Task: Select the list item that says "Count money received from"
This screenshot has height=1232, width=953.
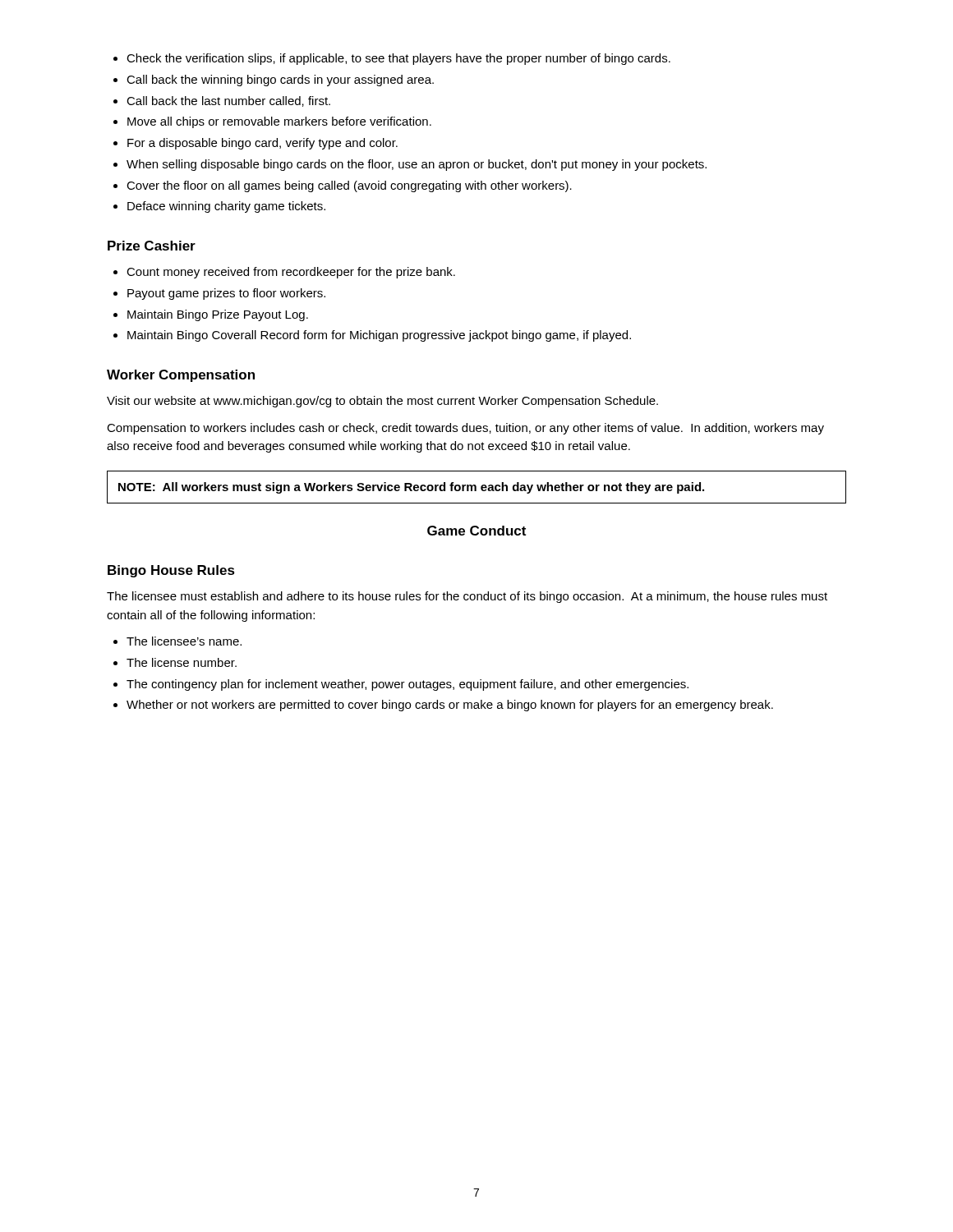Action: coord(284,273)
